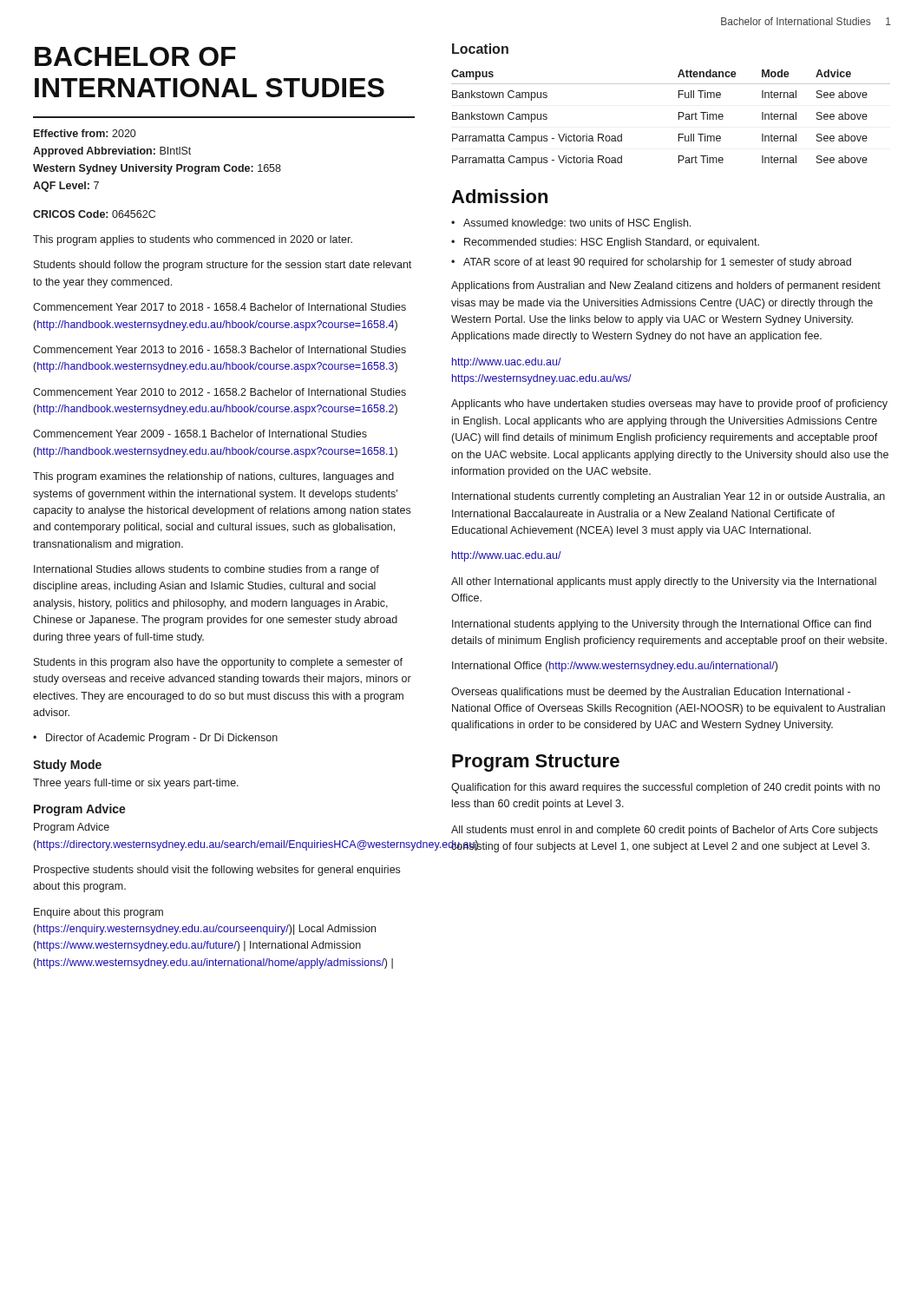Click on the block starting "Applicants who have"
Screen dimensions: 1302x924
[670, 438]
